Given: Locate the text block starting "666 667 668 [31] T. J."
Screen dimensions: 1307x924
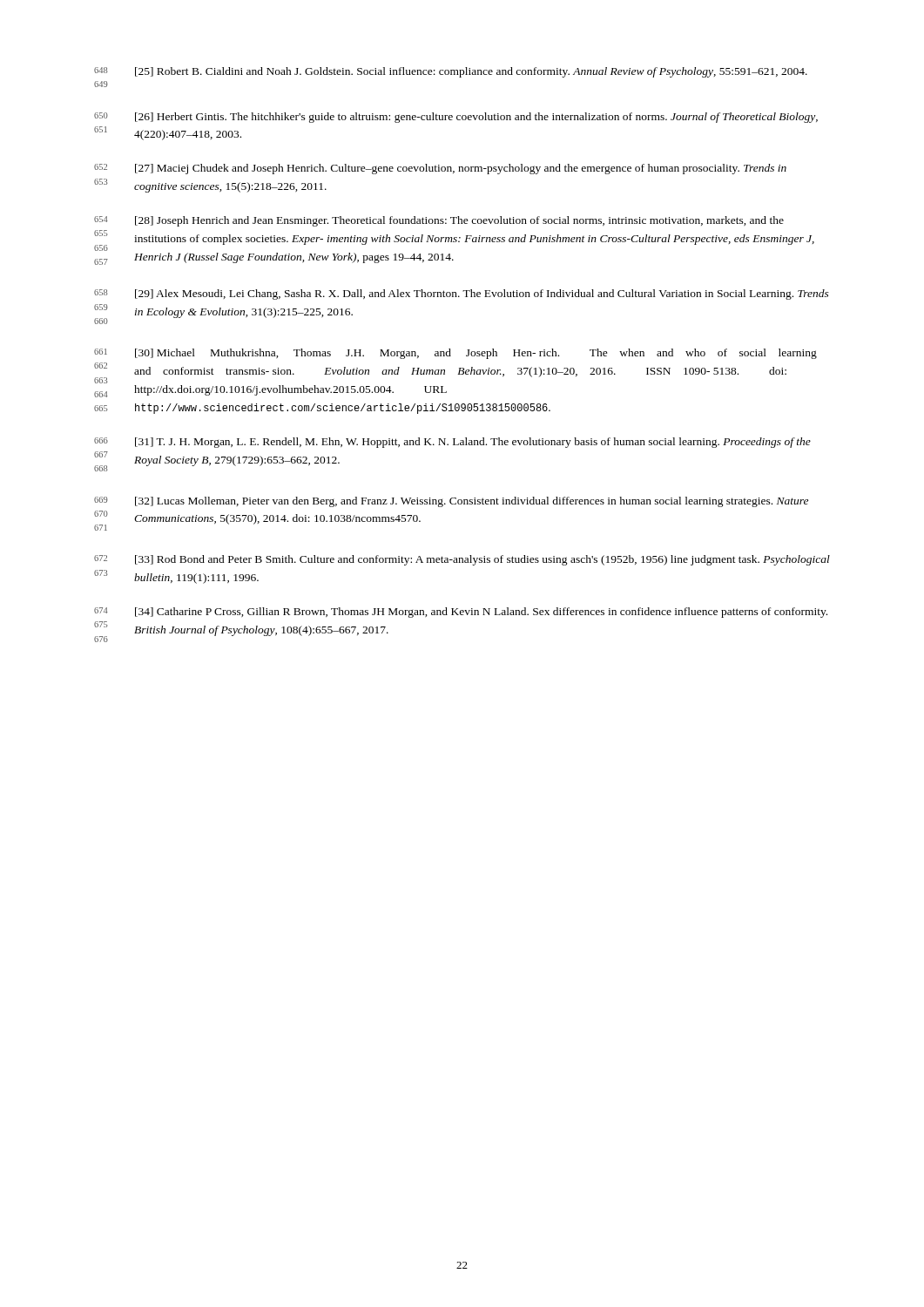Looking at the screenshot, I should [x=462, y=455].
